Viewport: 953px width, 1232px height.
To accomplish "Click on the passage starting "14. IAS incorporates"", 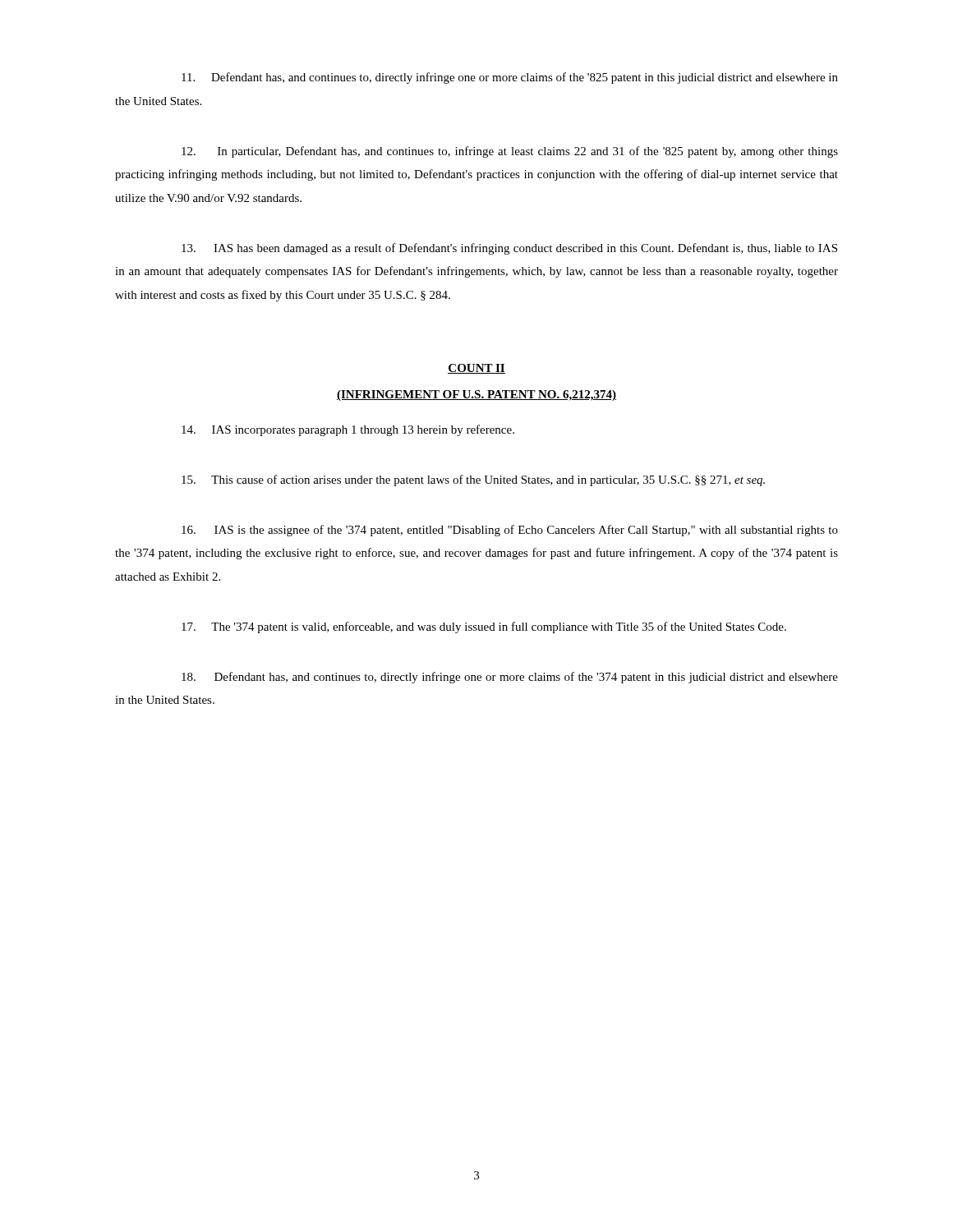I will click(476, 429).
